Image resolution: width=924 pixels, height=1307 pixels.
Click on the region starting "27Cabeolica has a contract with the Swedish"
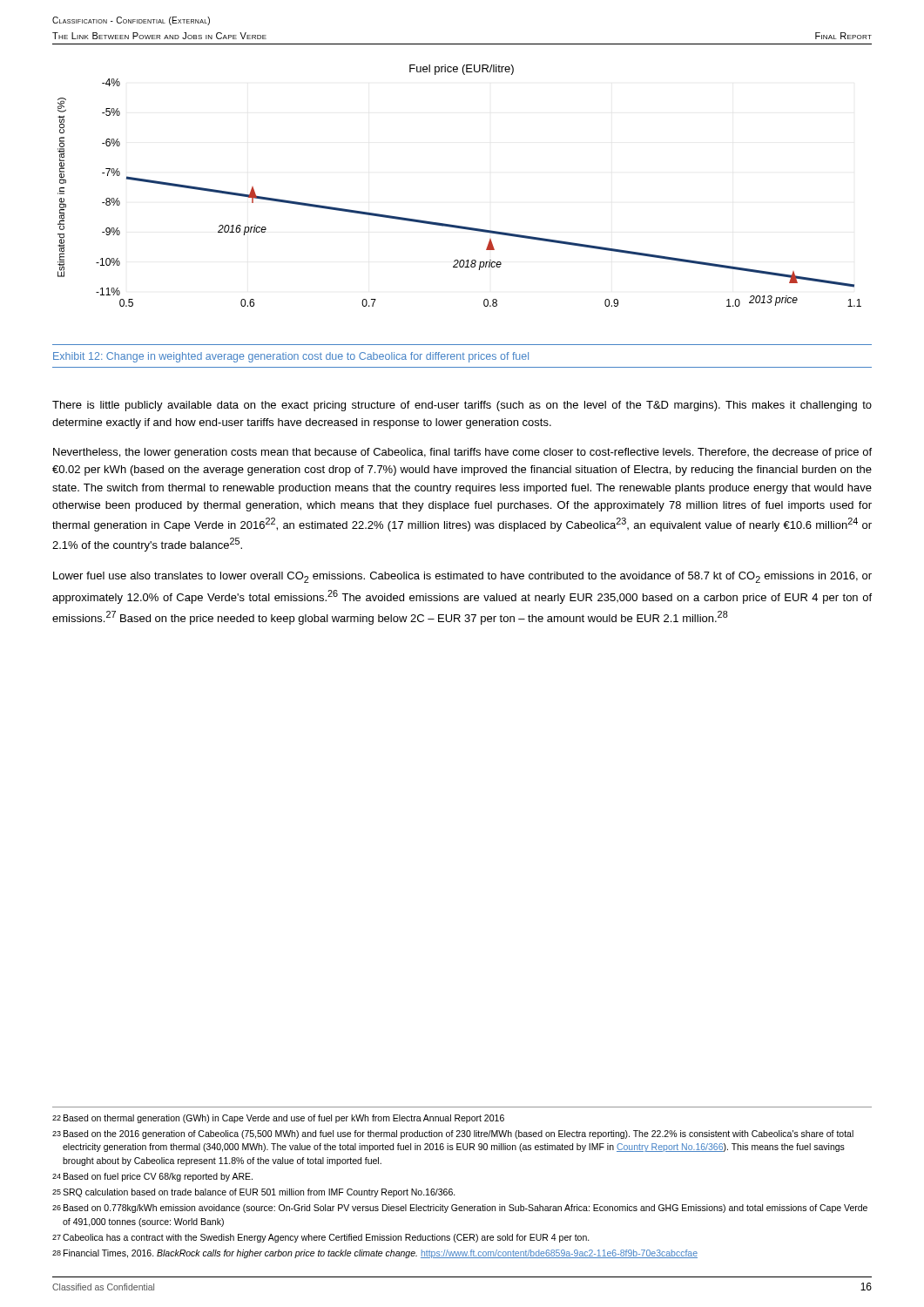coord(462,1238)
